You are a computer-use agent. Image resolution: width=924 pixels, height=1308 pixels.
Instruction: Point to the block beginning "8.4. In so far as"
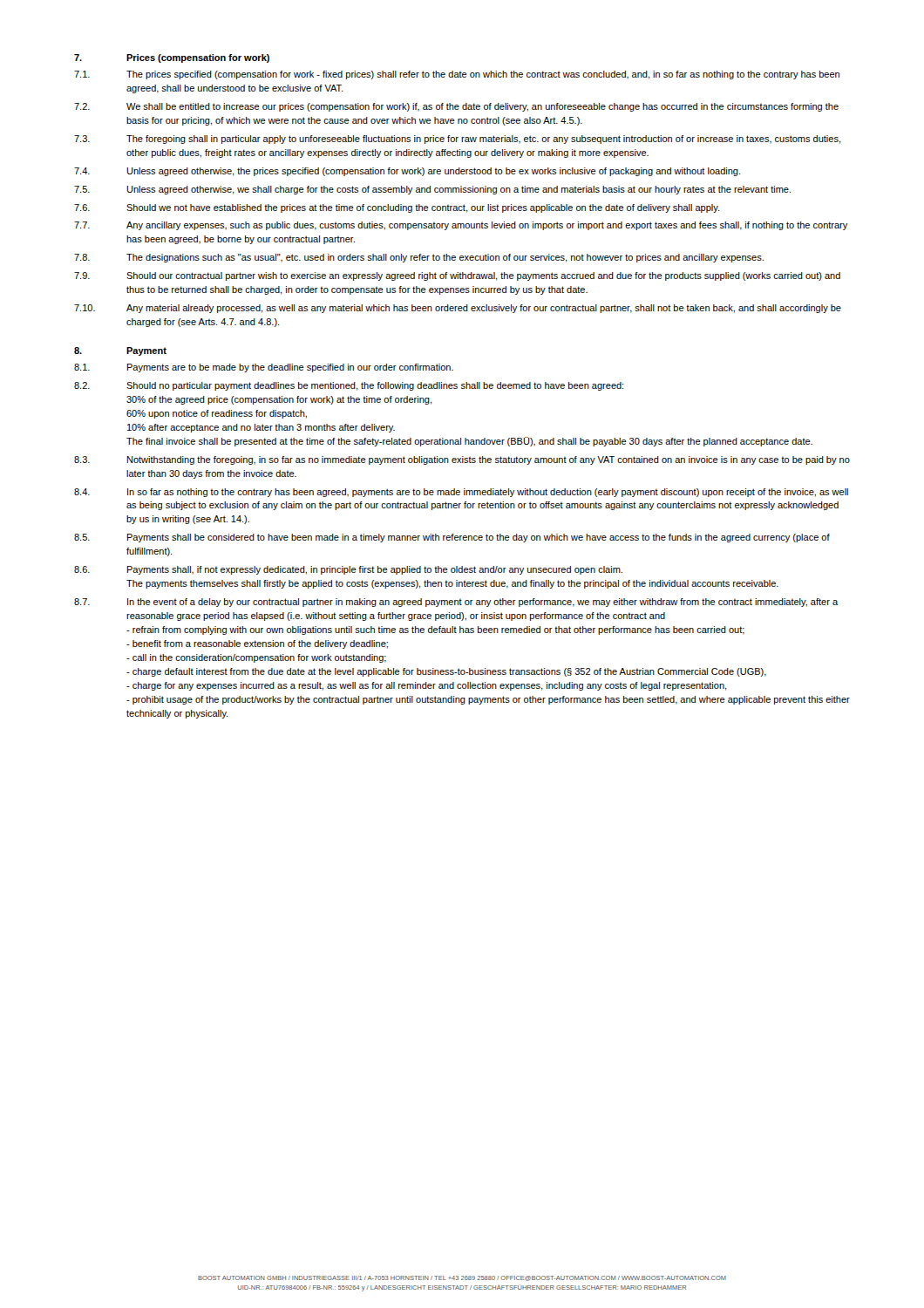(462, 506)
